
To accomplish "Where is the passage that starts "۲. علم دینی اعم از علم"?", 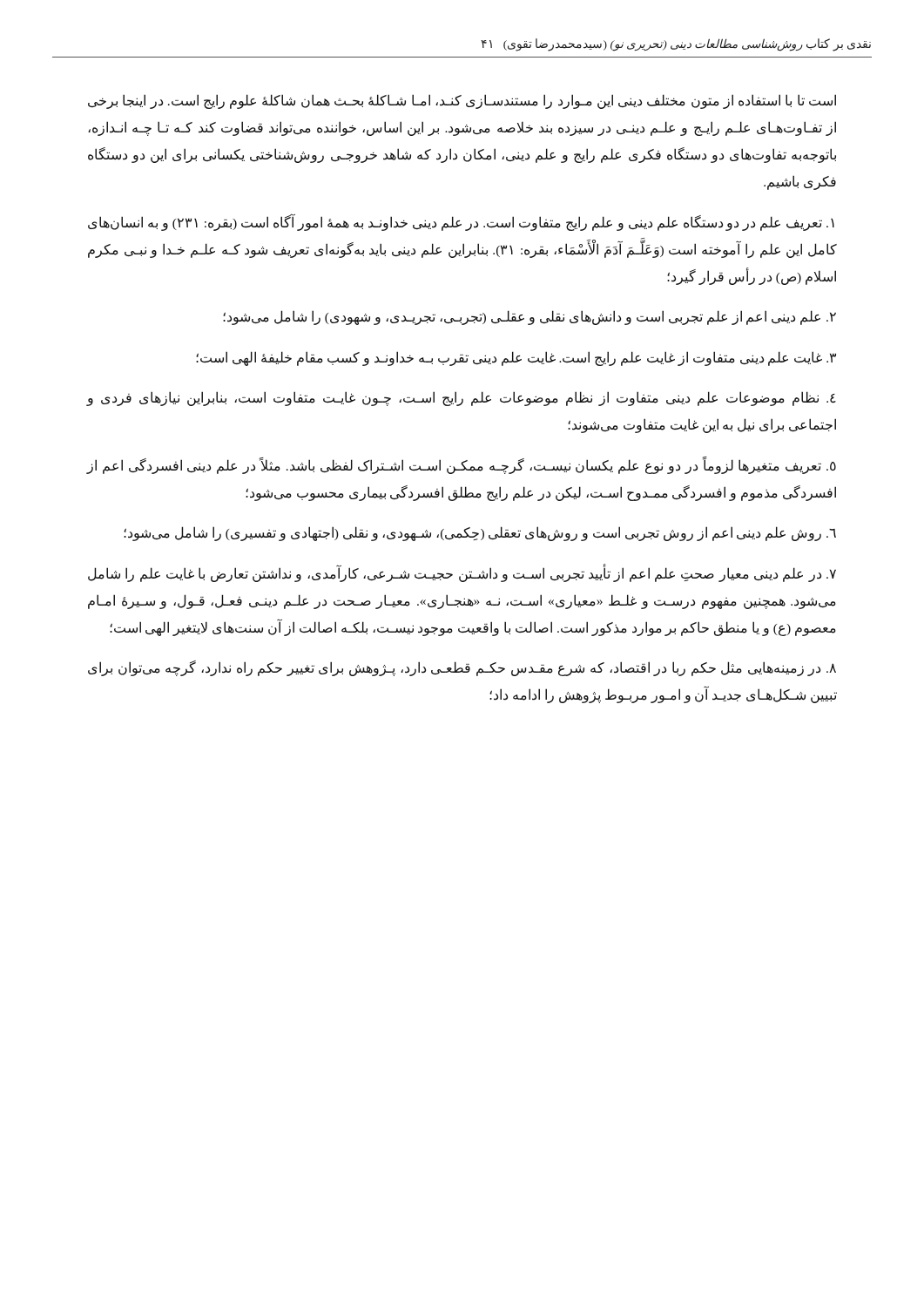I will coord(462,317).
